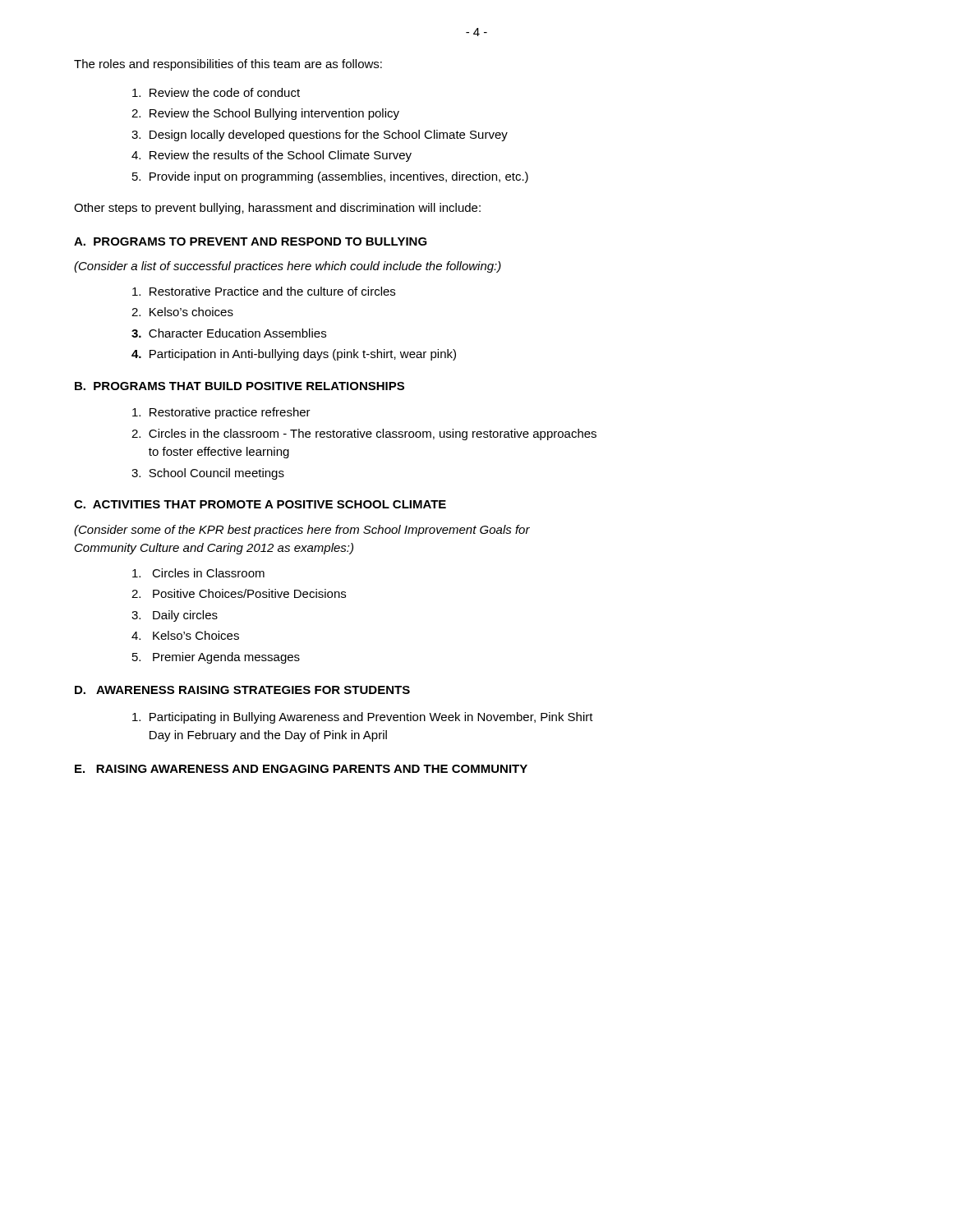Point to the passage starting "Other steps to prevent bullying,"

point(278,207)
